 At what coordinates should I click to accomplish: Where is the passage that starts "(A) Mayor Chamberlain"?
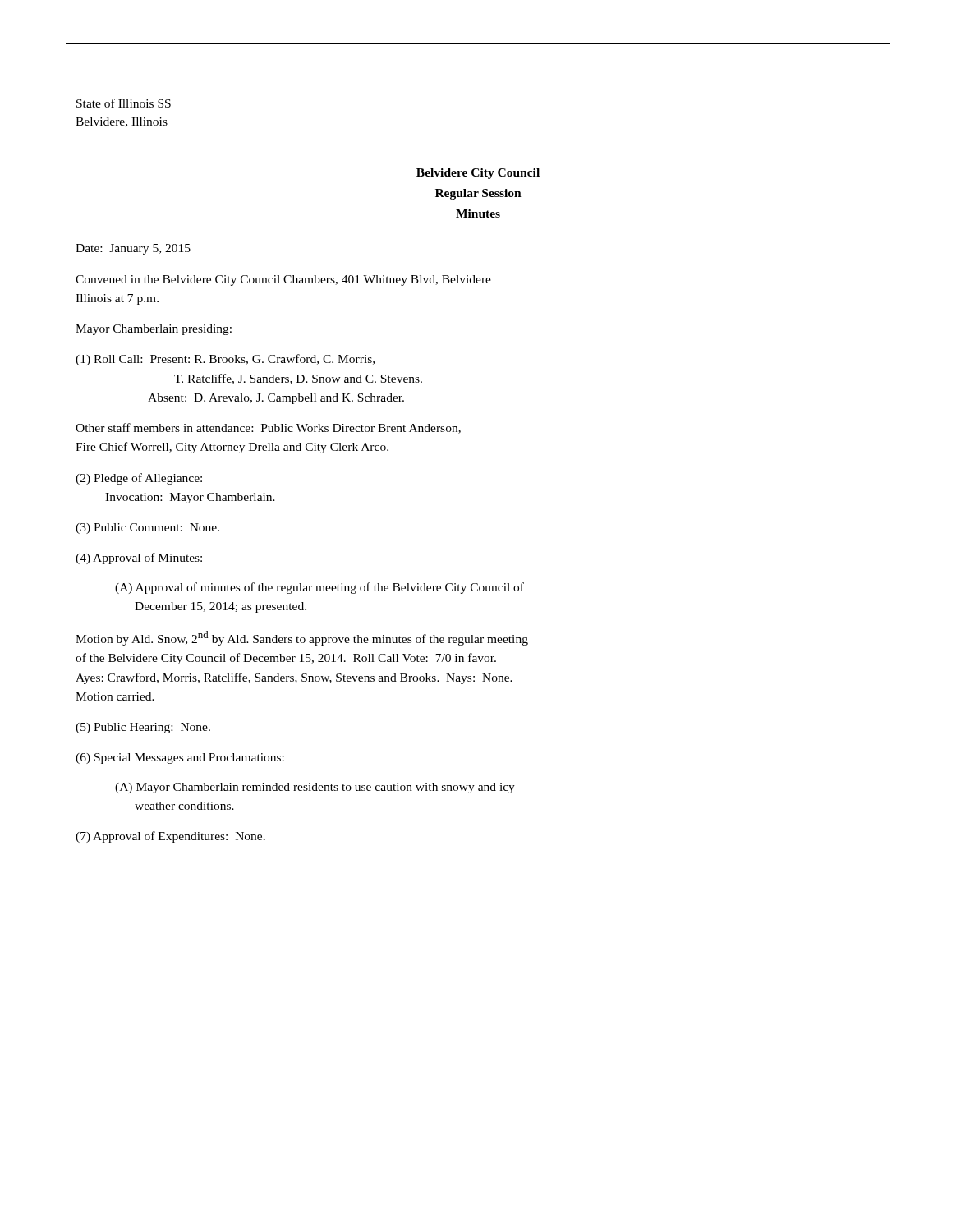(315, 797)
